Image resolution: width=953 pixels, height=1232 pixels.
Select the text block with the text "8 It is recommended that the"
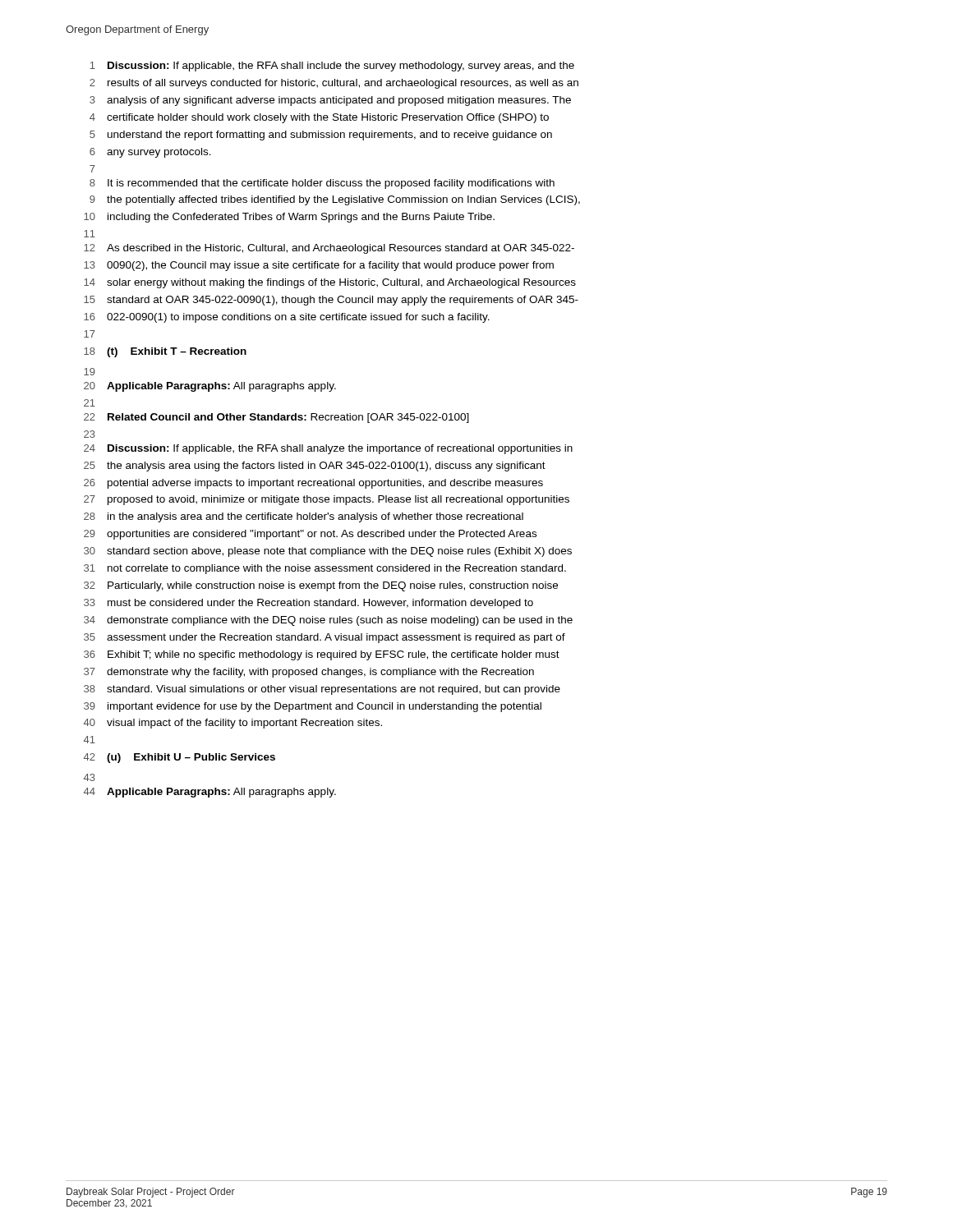point(476,200)
